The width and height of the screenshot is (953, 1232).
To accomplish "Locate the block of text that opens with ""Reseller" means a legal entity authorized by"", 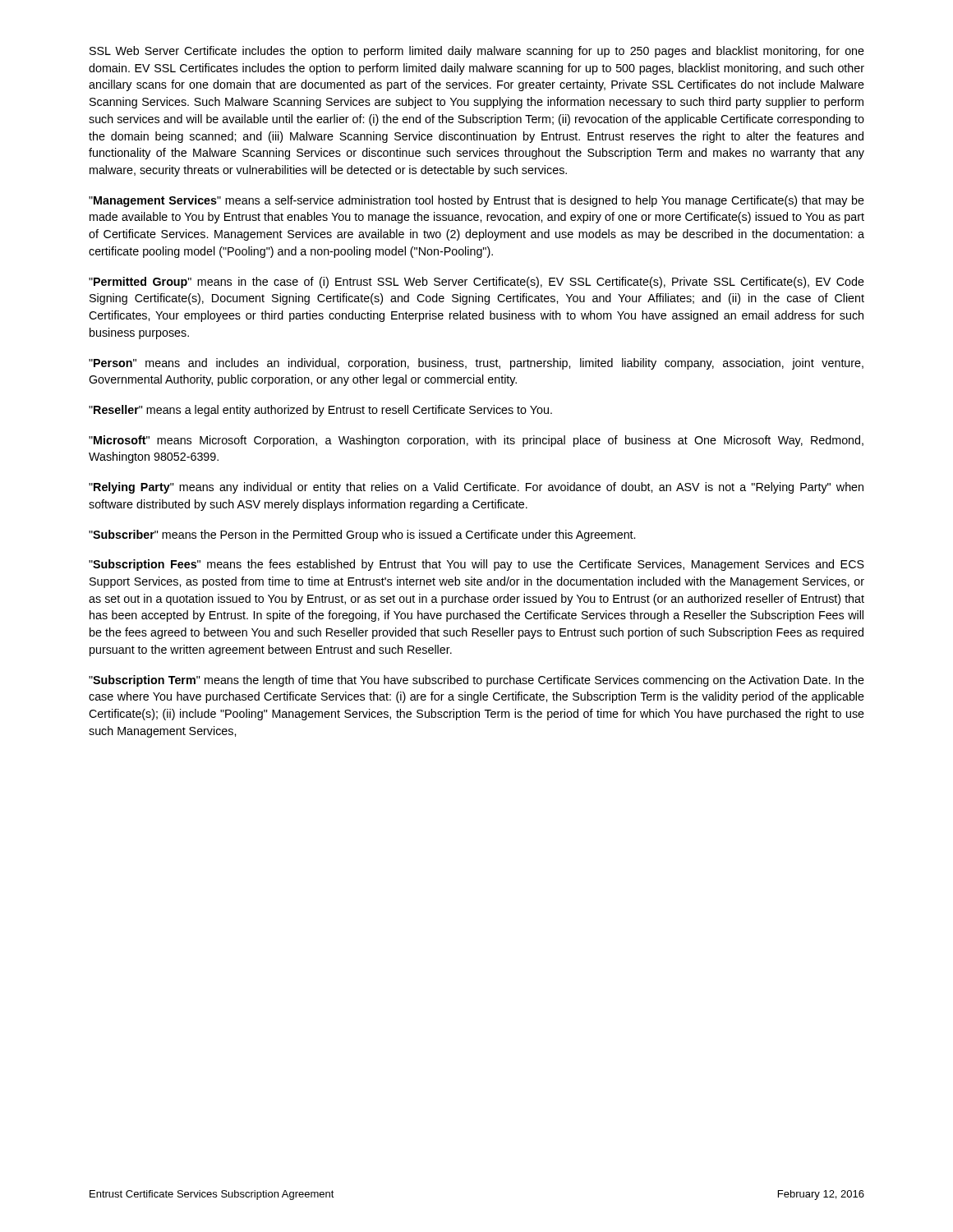I will pos(321,410).
